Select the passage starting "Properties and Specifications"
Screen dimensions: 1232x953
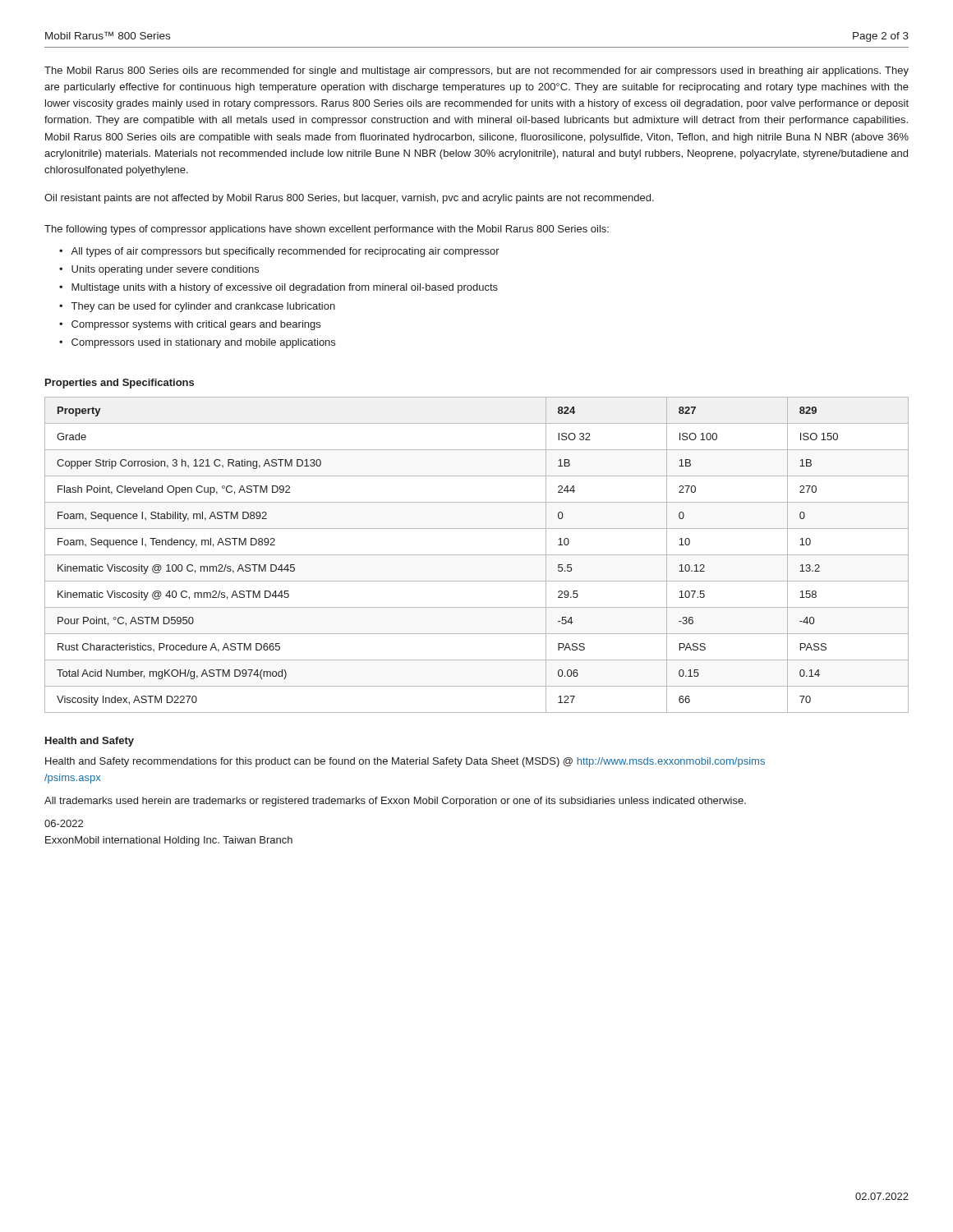coord(119,382)
